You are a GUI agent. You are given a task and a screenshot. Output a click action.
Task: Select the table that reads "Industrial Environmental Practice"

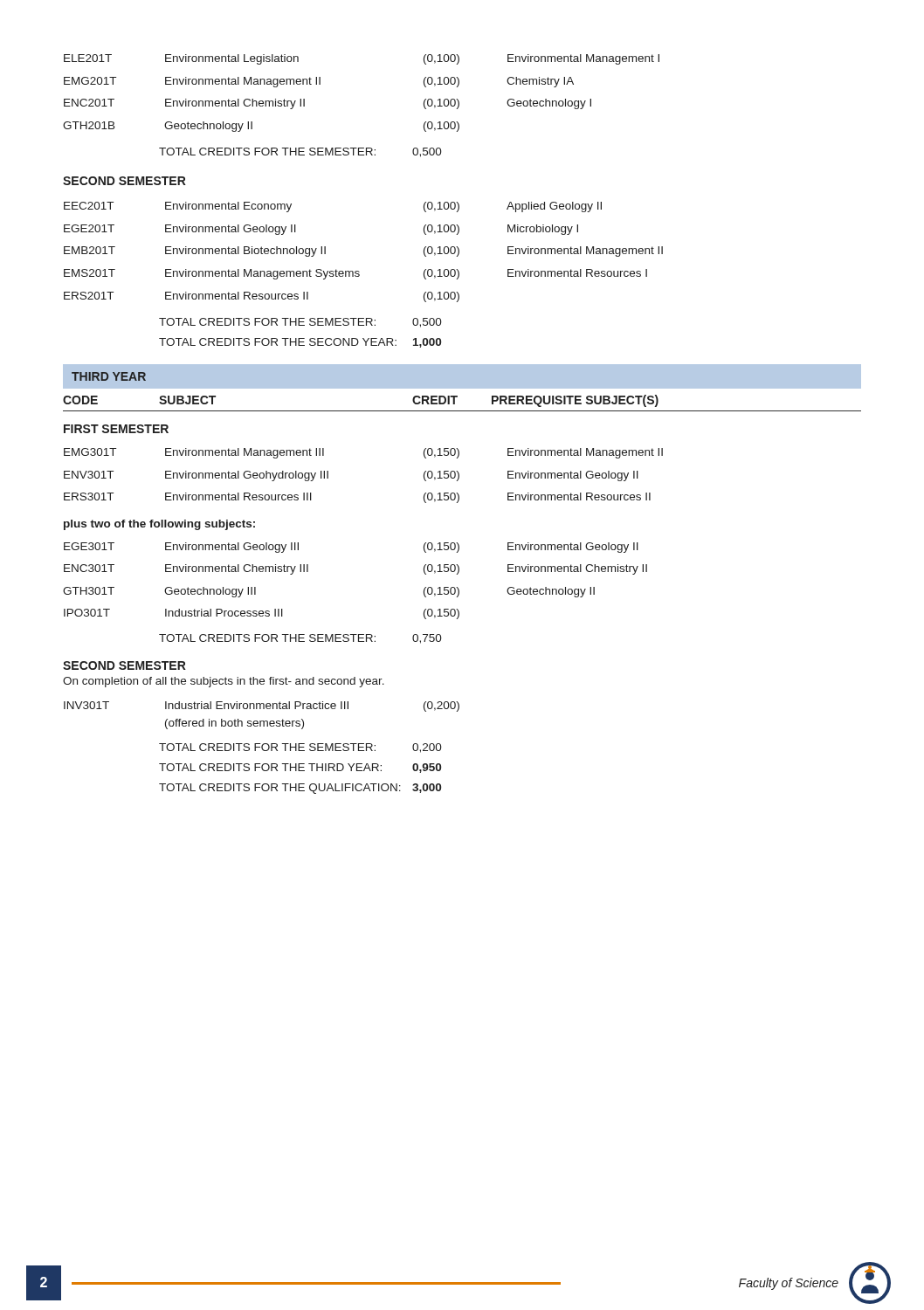[x=462, y=714]
